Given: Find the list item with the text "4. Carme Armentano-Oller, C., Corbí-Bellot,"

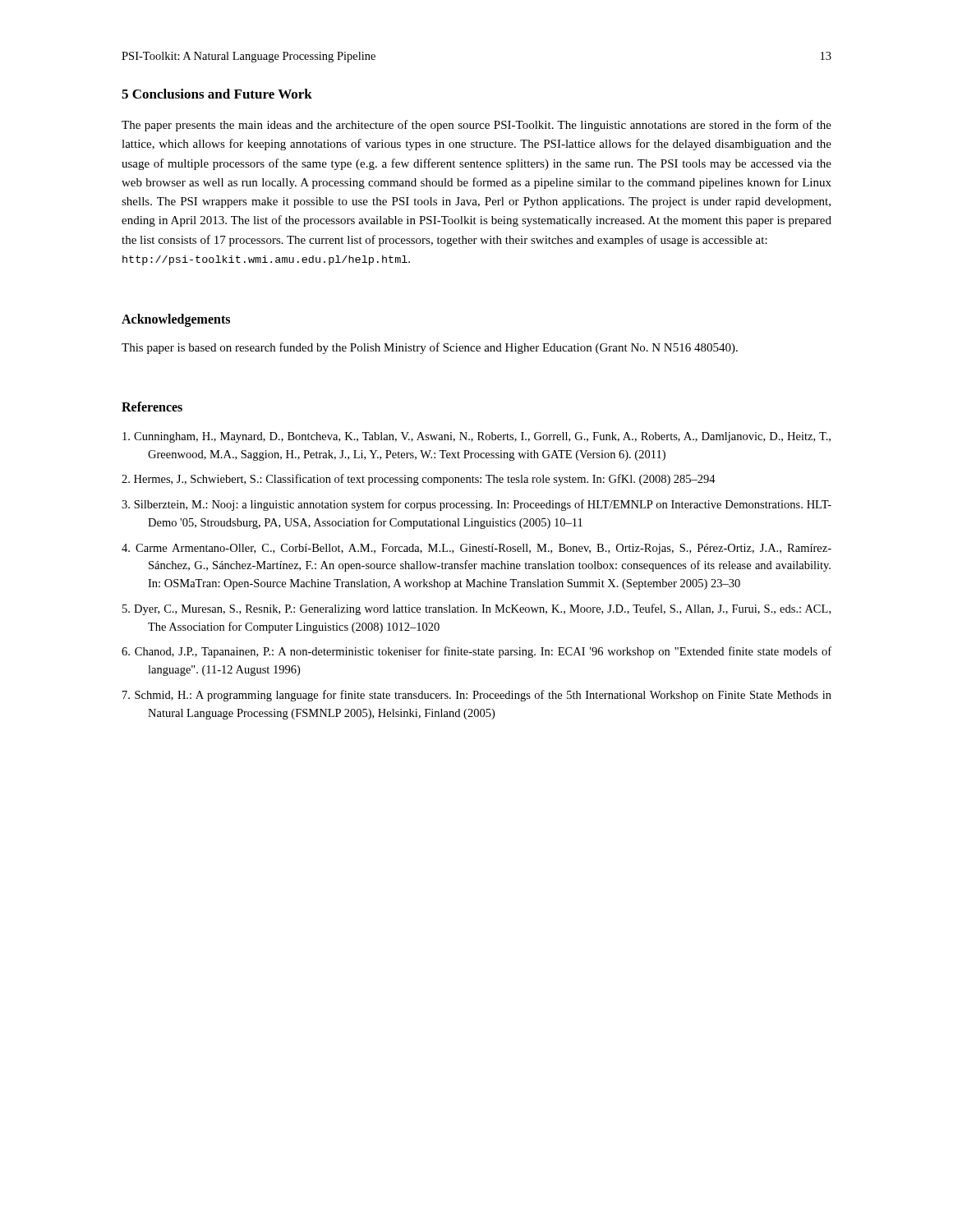Looking at the screenshot, I should (x=476, y=565).
